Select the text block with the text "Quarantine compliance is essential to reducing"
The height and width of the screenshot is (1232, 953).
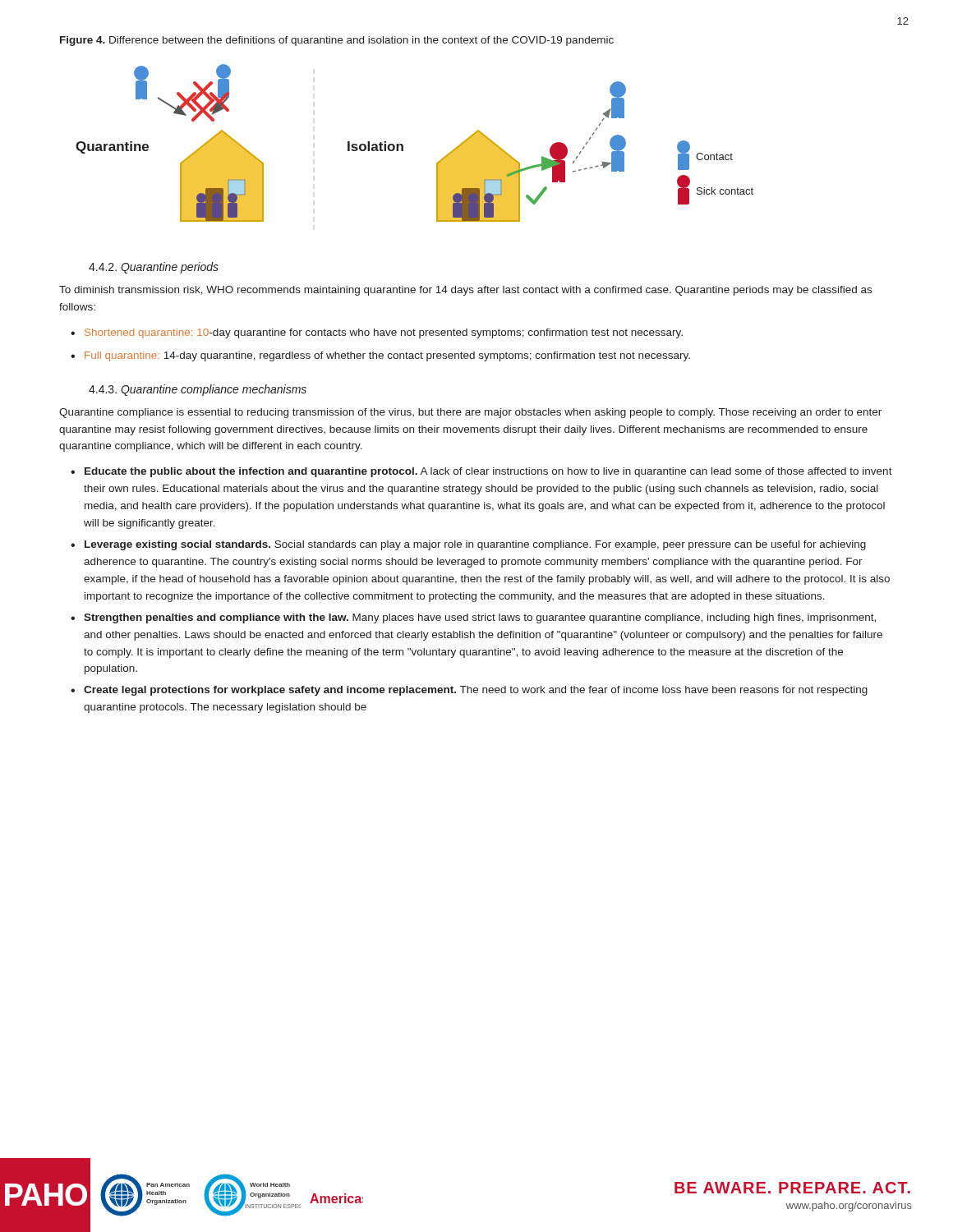[x=470, y=429]
